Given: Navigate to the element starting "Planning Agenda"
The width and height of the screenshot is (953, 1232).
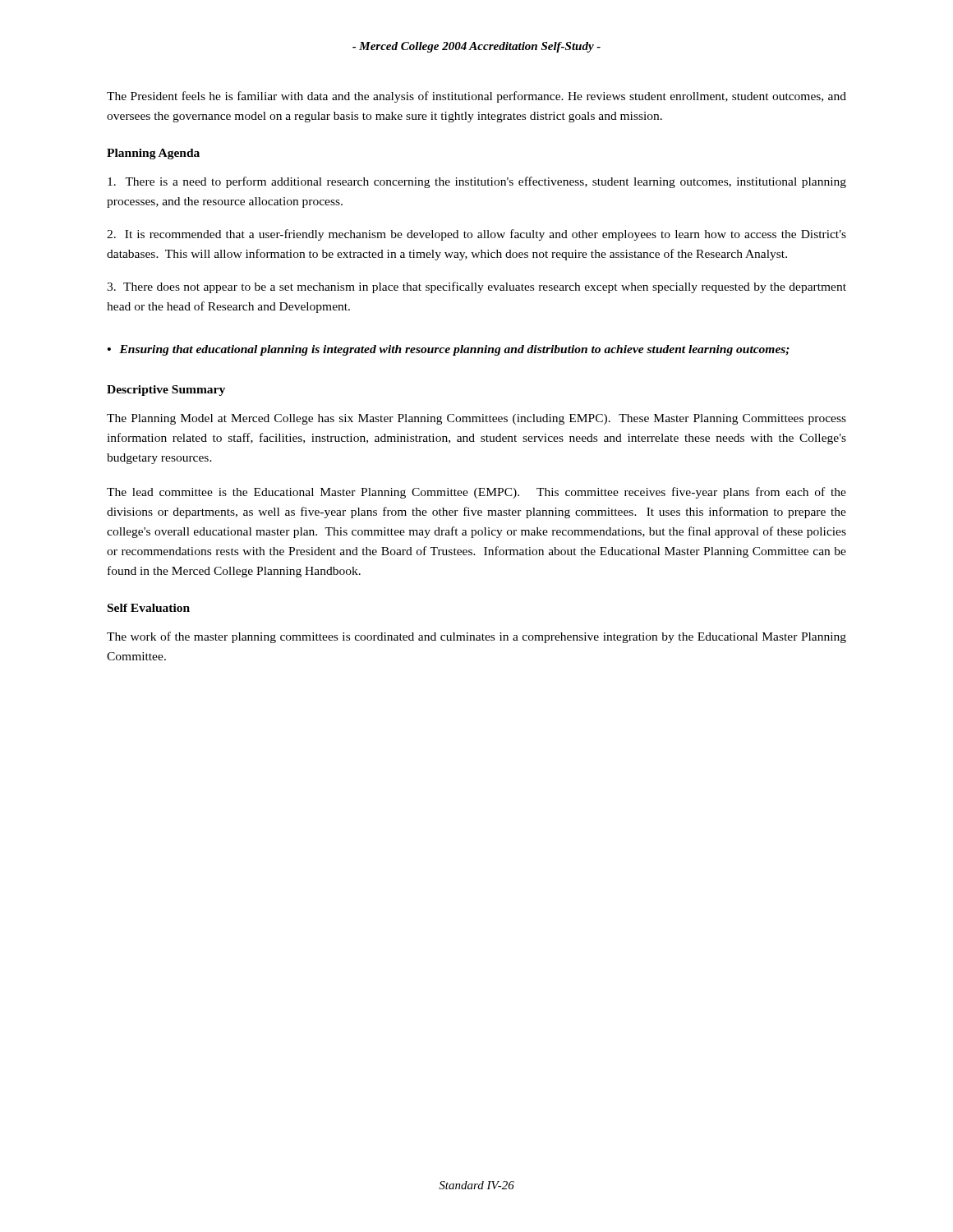Looking at the screenshot, I should click(153, 152).
